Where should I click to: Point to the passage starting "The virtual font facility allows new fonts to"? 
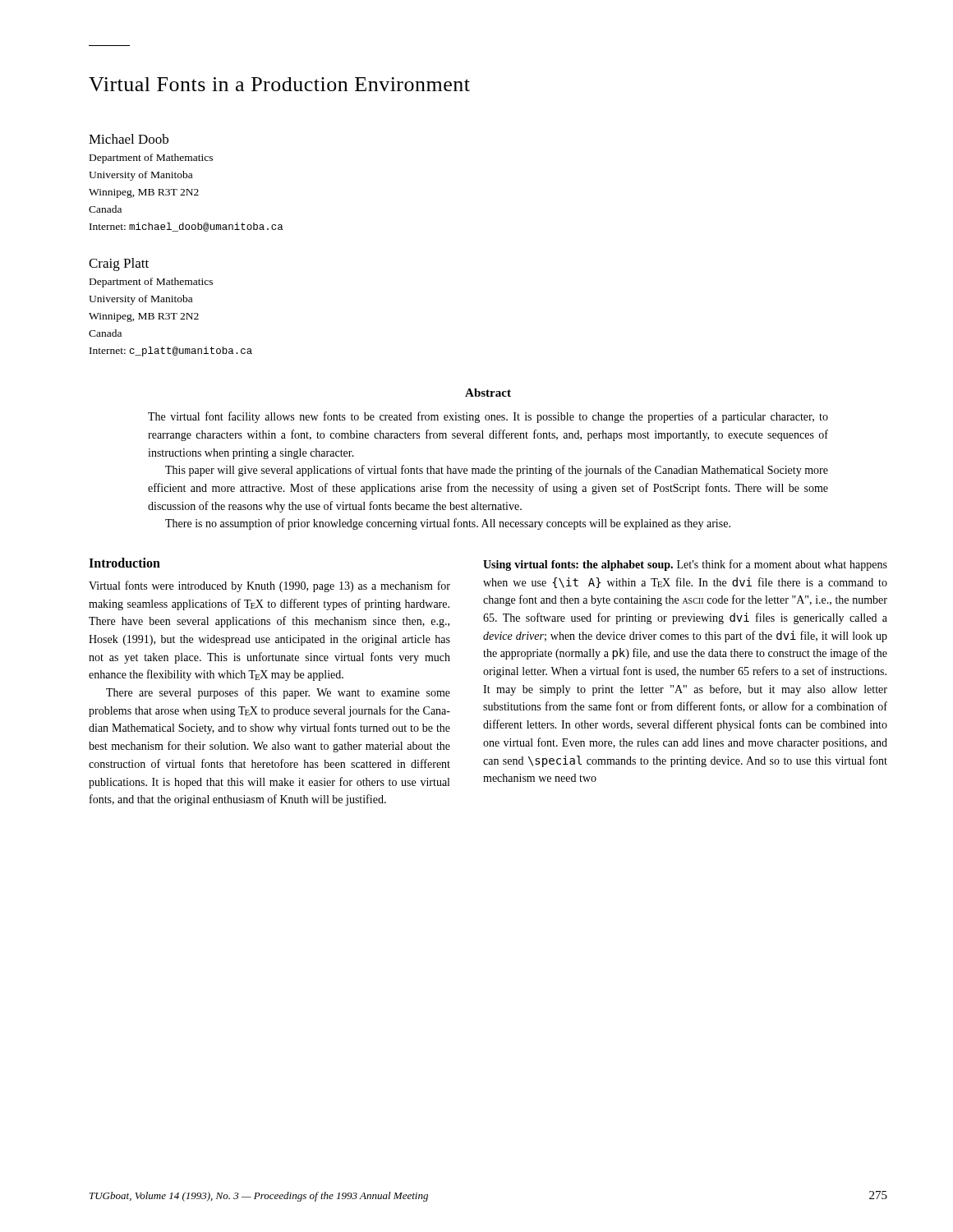tap(488, 471)
